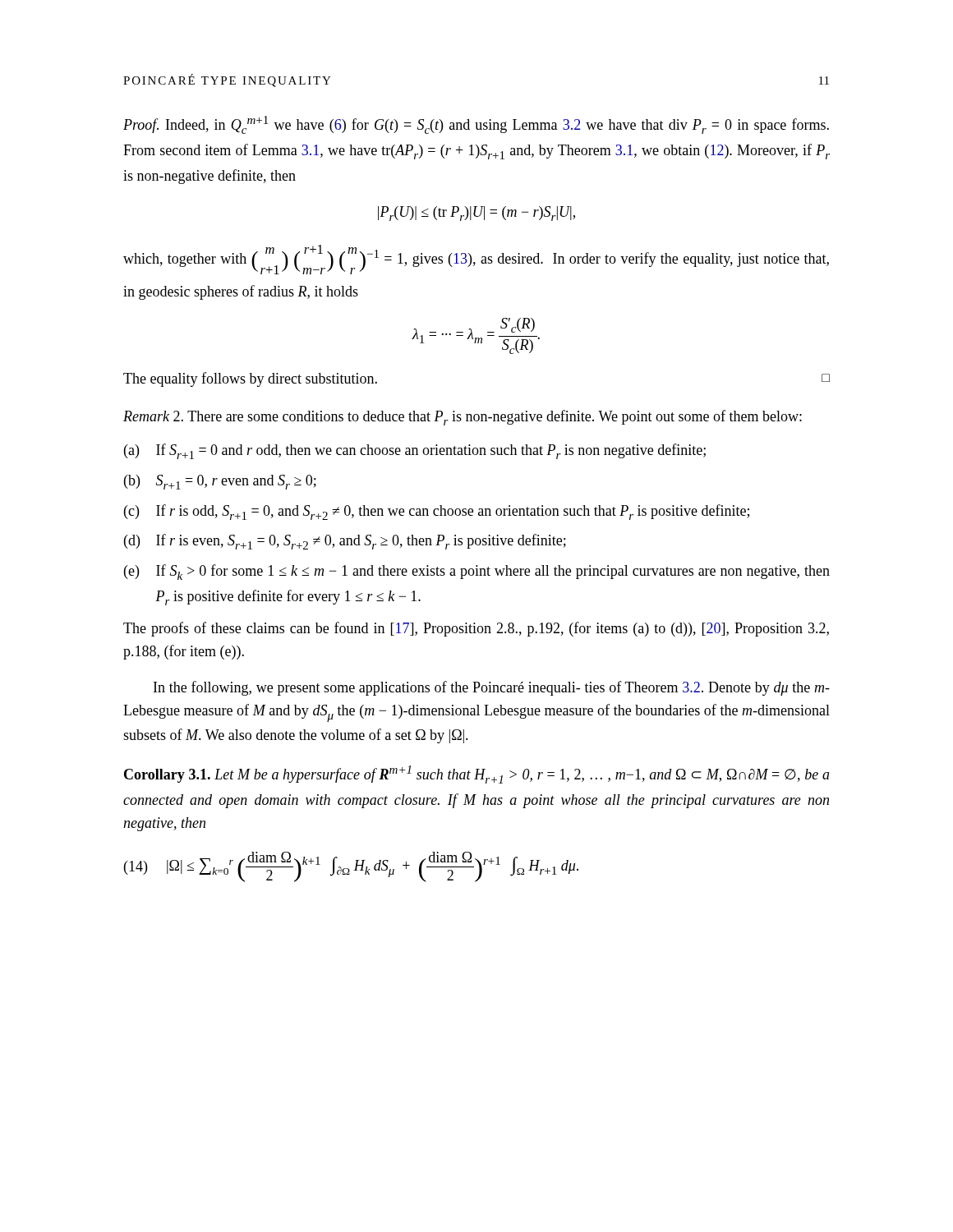Screen dimensions: 1232x953
Task: Where is the passage that starts "(d) If r is even, Sr+1"?
Action: (476, 543)
